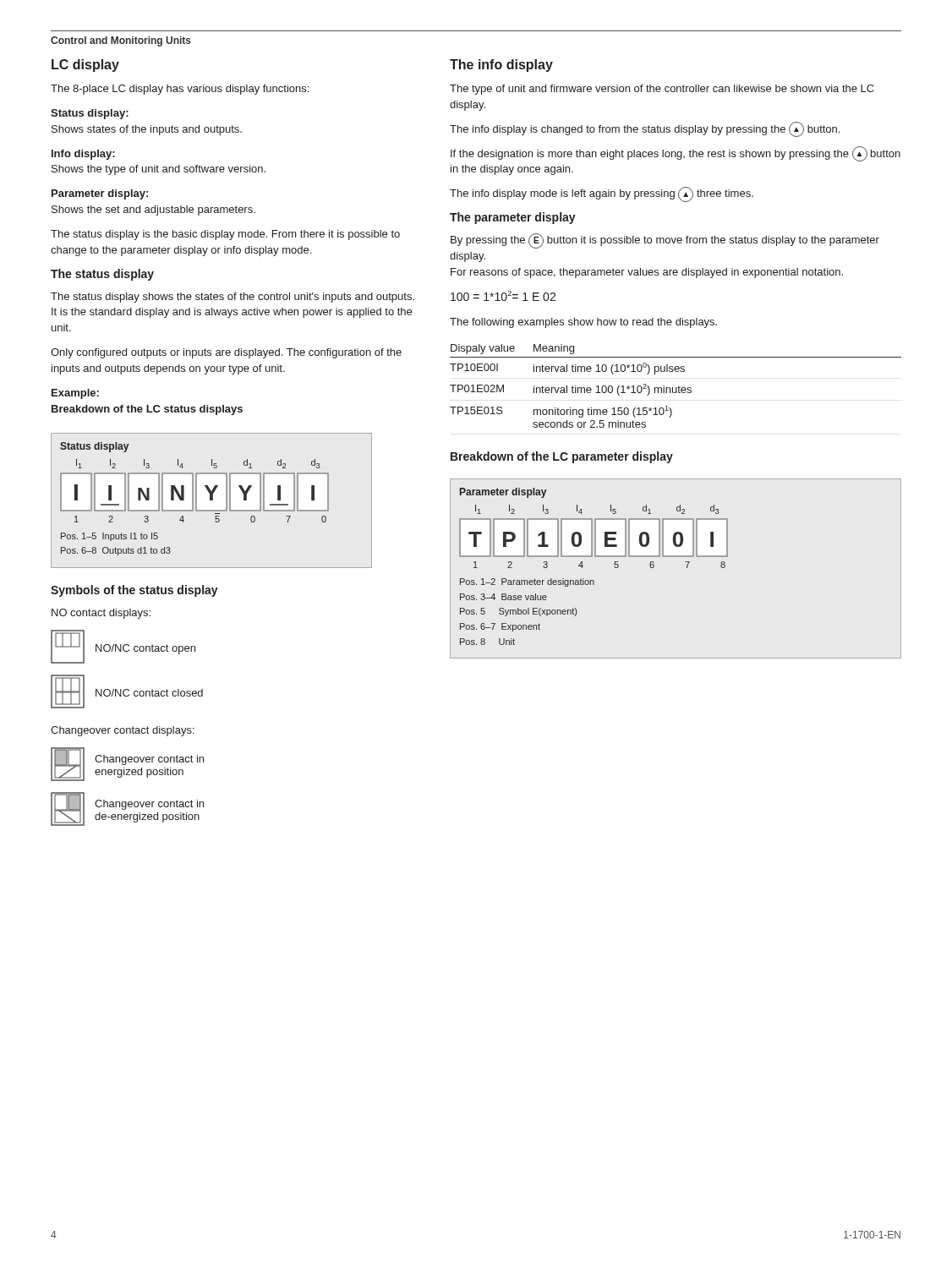Click on the text block containing "The type of unit and"

pos(676,97)
